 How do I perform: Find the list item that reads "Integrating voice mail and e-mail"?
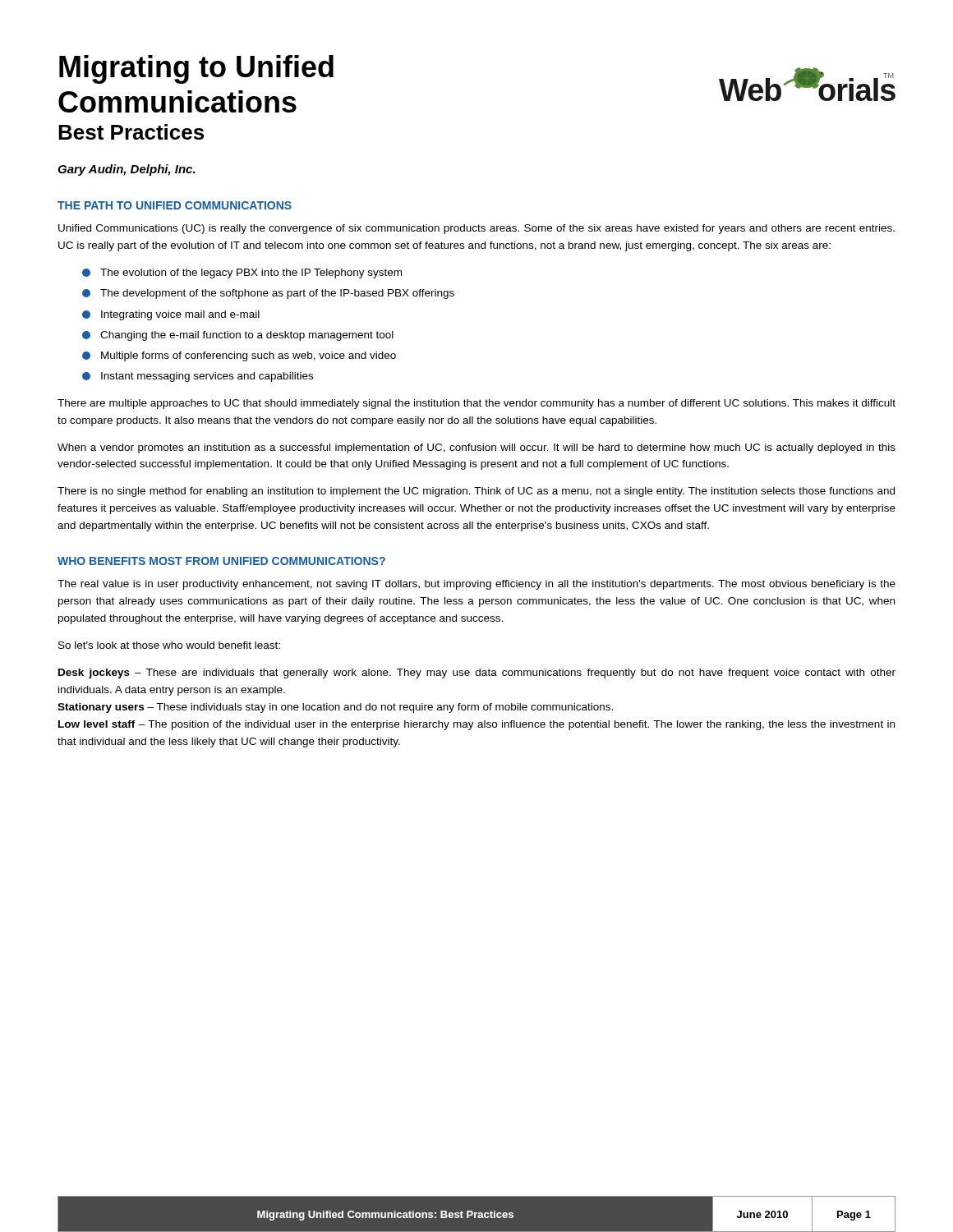171,314
